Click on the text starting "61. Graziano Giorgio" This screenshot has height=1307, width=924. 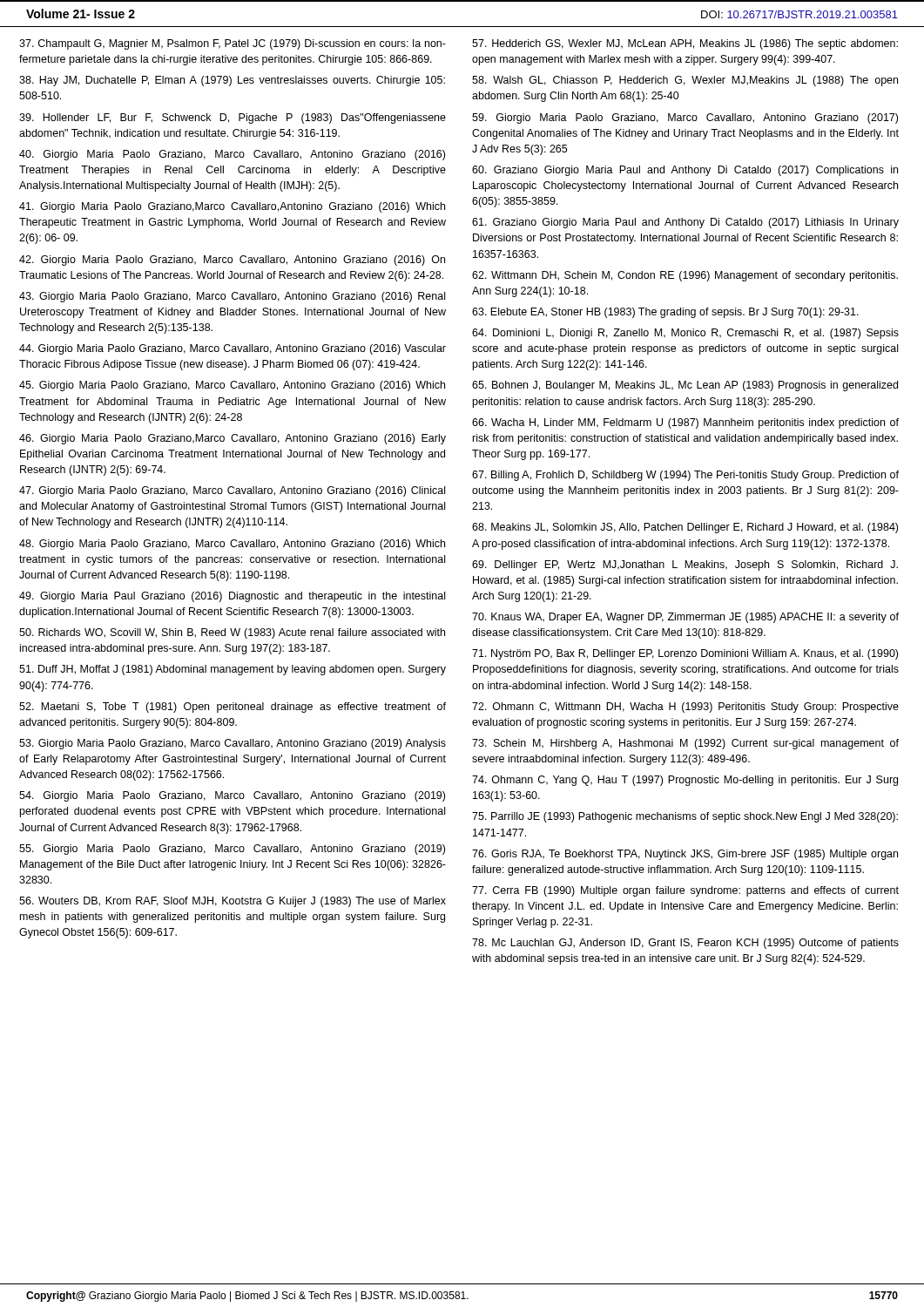(685, 238)
